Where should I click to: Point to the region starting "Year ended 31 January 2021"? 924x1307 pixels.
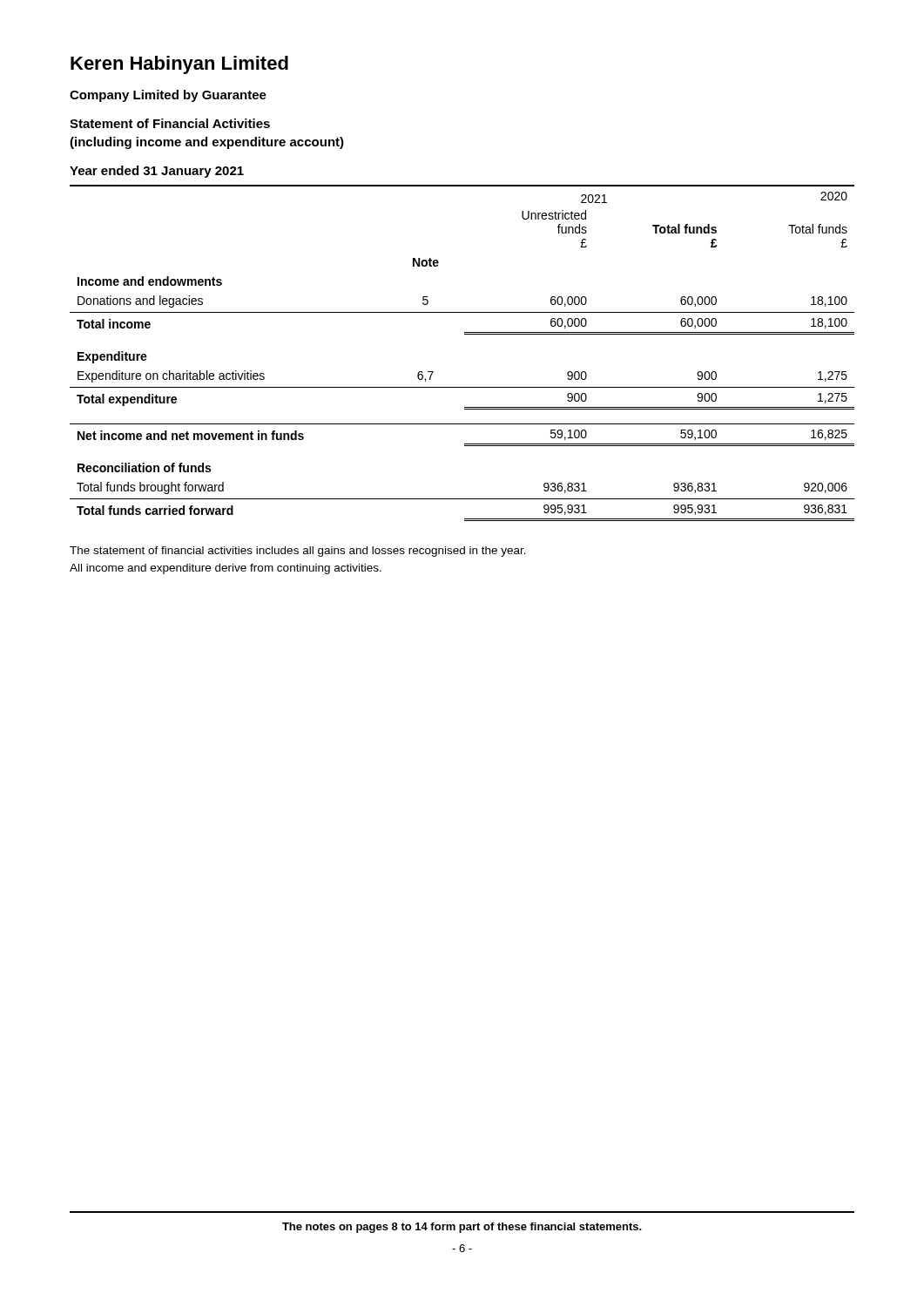(x=157, y=170)
